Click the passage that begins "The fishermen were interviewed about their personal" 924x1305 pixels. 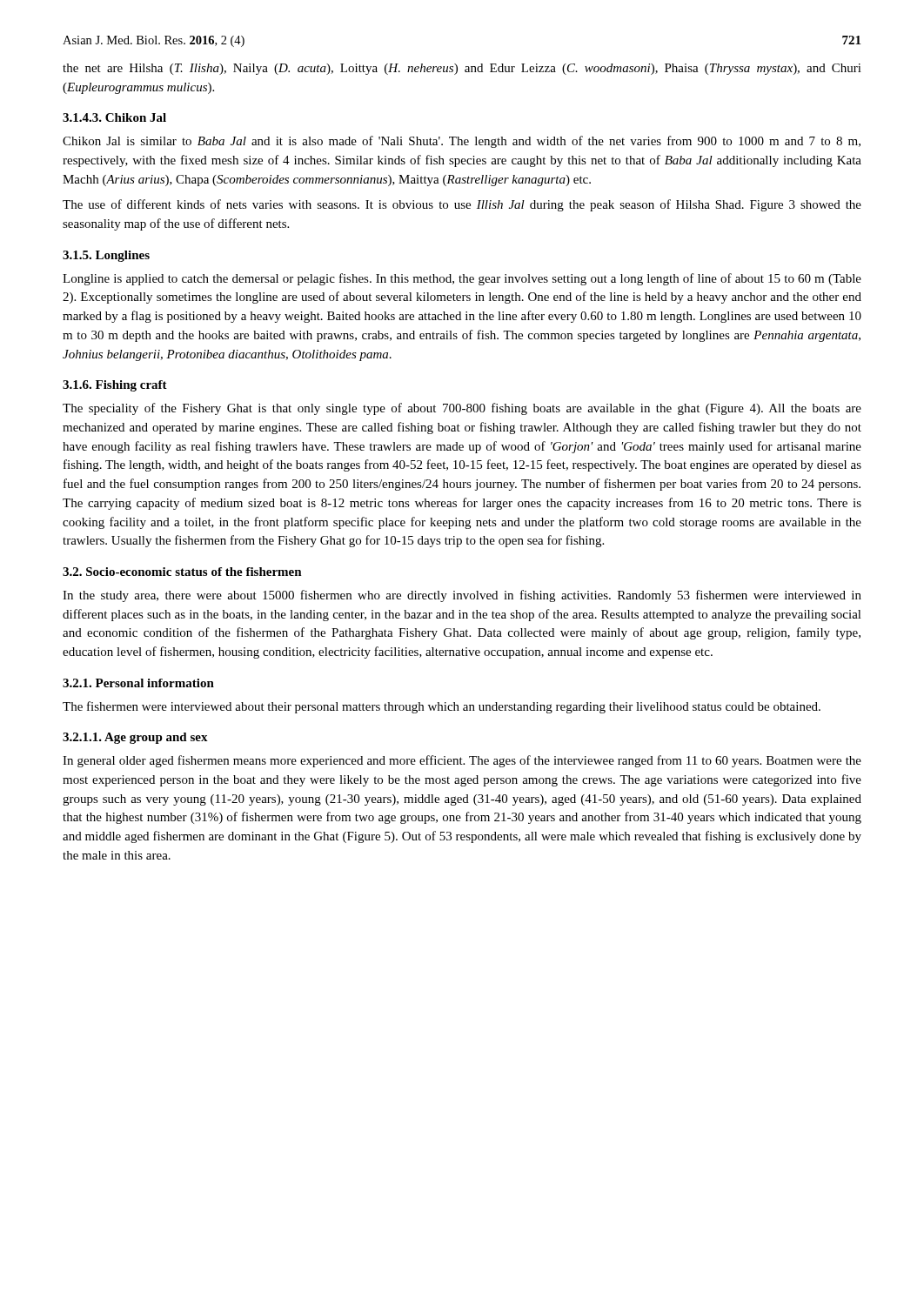pyautogui.click(x=462, y=707)
